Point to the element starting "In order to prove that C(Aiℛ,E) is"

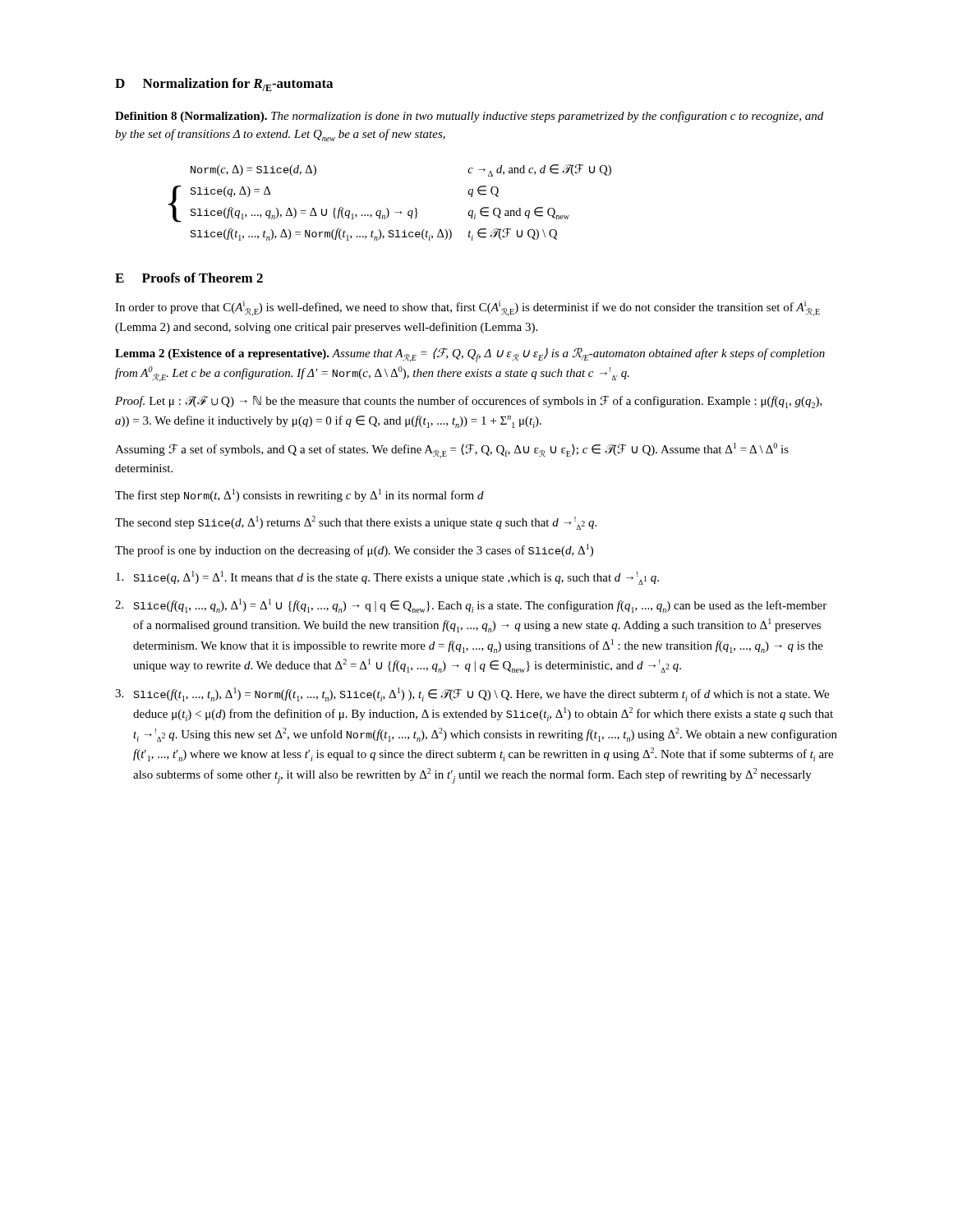476,317
